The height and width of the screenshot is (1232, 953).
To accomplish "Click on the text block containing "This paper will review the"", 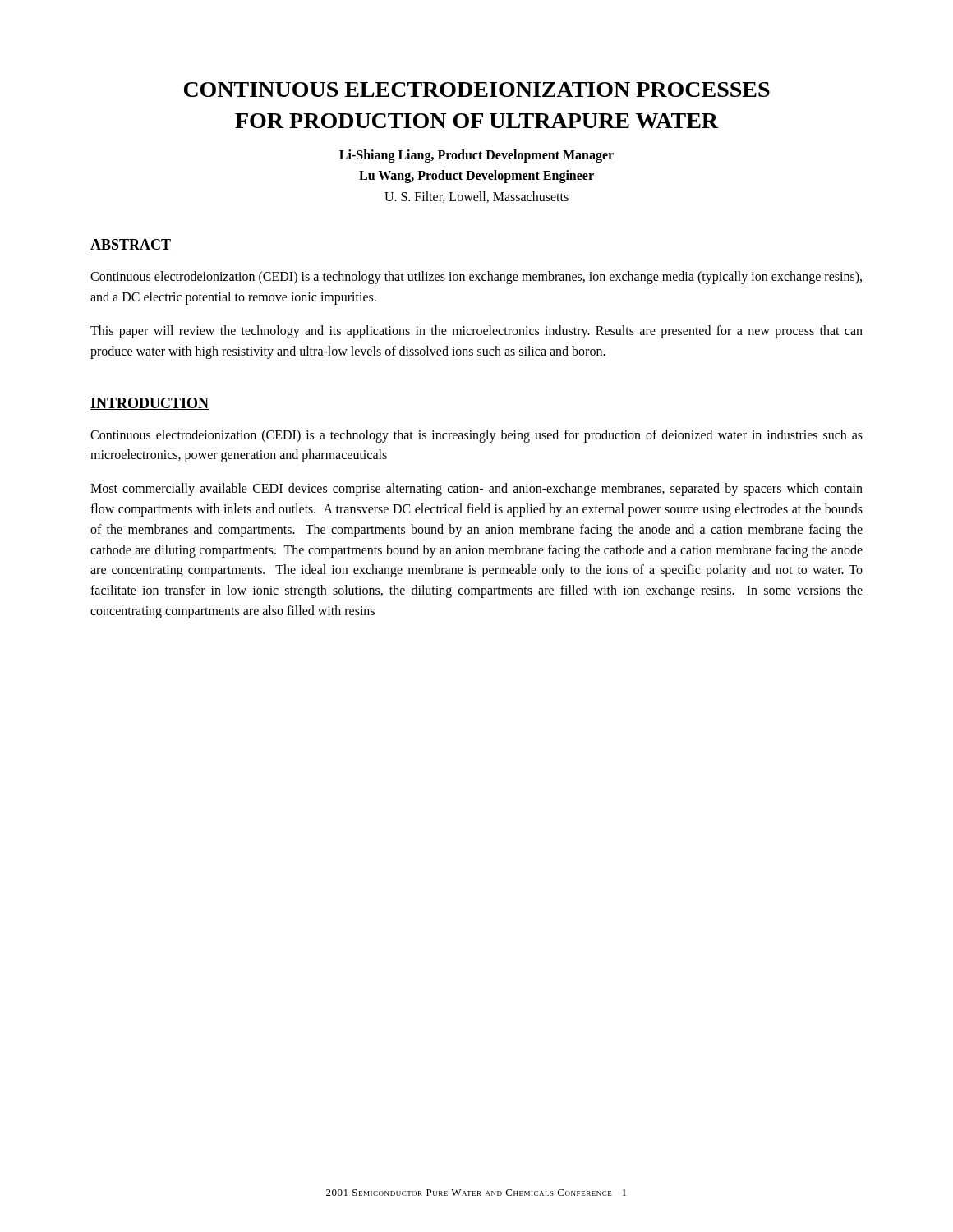I will (476, 341).
